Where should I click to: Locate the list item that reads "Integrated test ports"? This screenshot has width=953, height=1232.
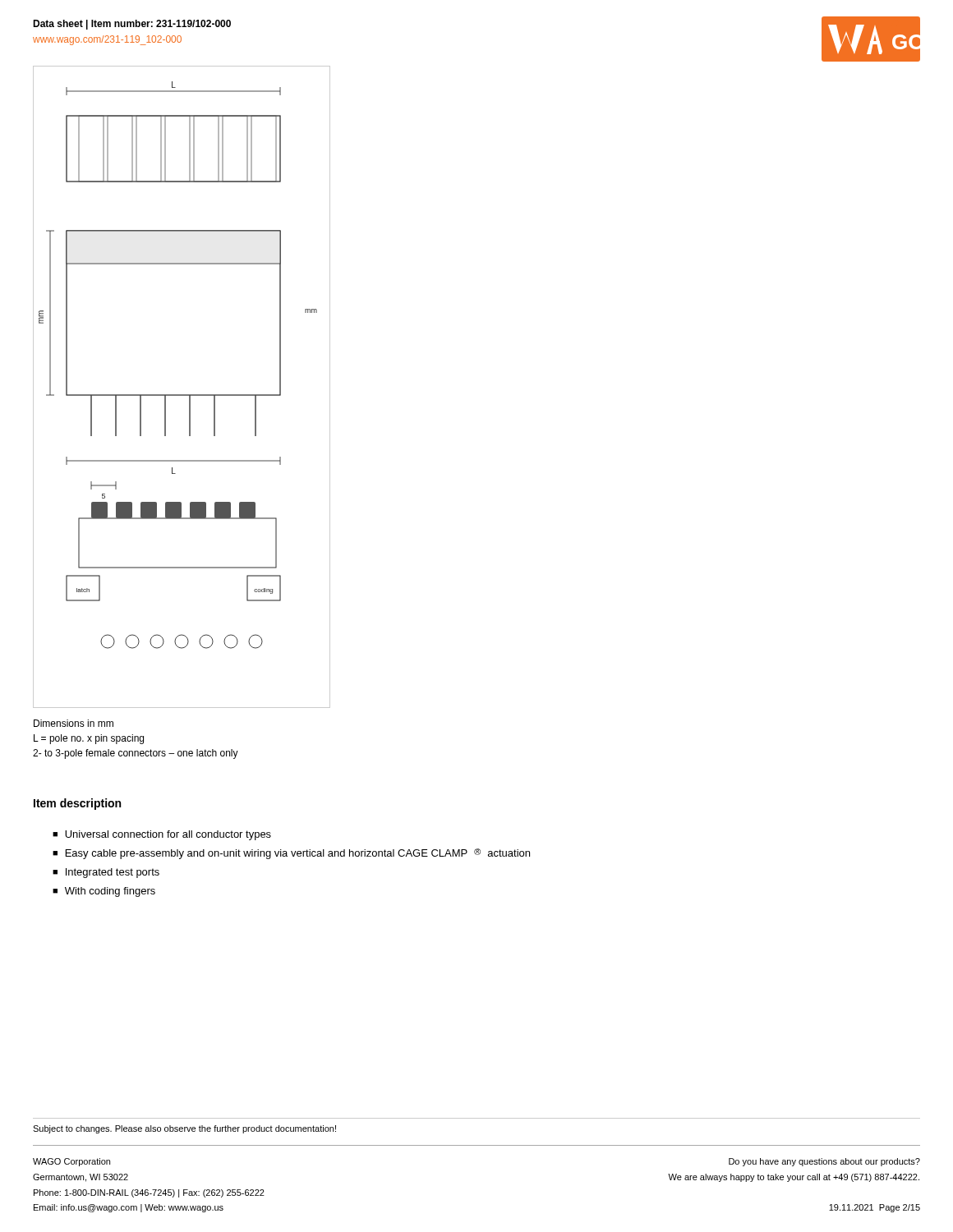click(112, 872)
